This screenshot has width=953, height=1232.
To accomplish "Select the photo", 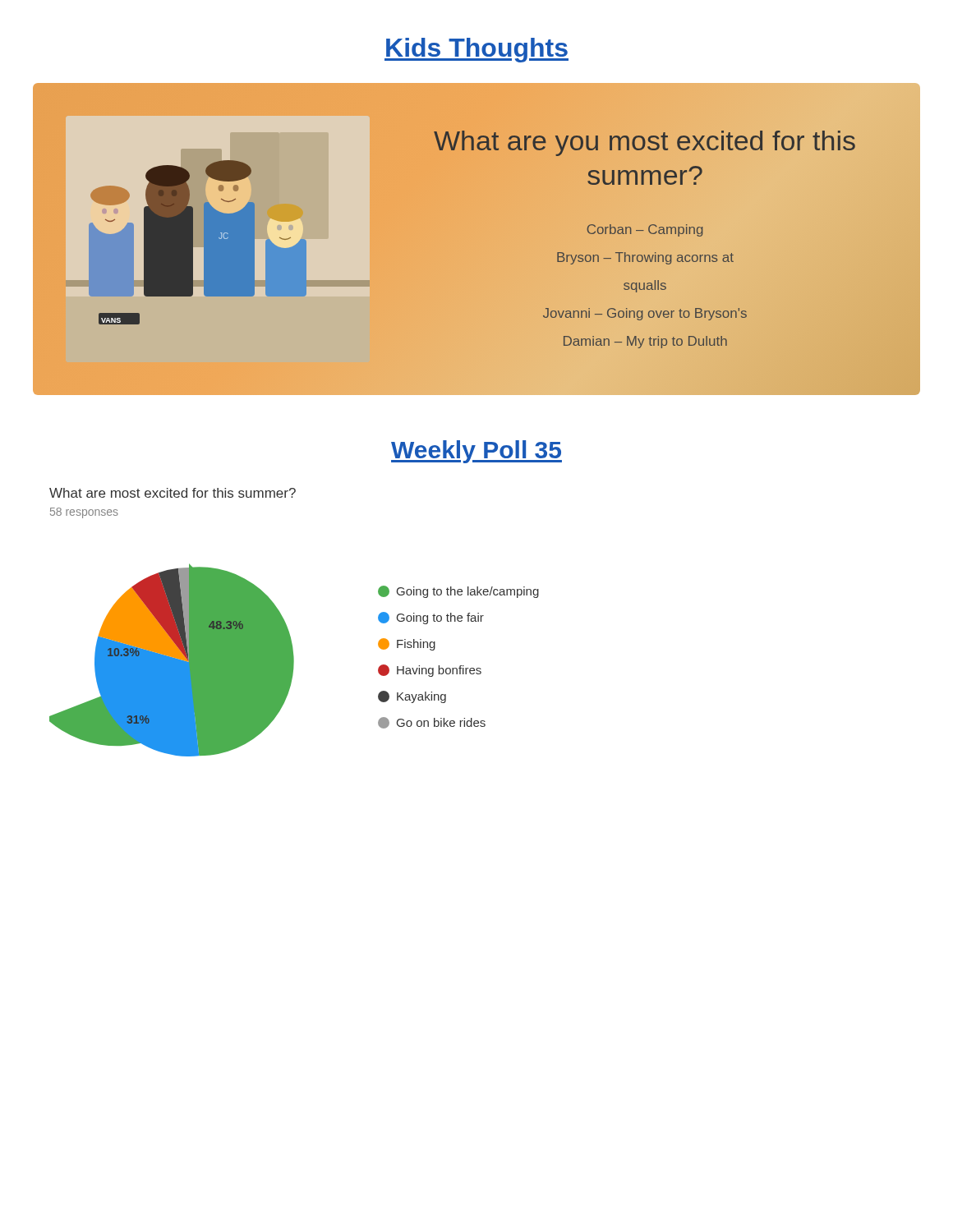I will click(x=476, y=239).
